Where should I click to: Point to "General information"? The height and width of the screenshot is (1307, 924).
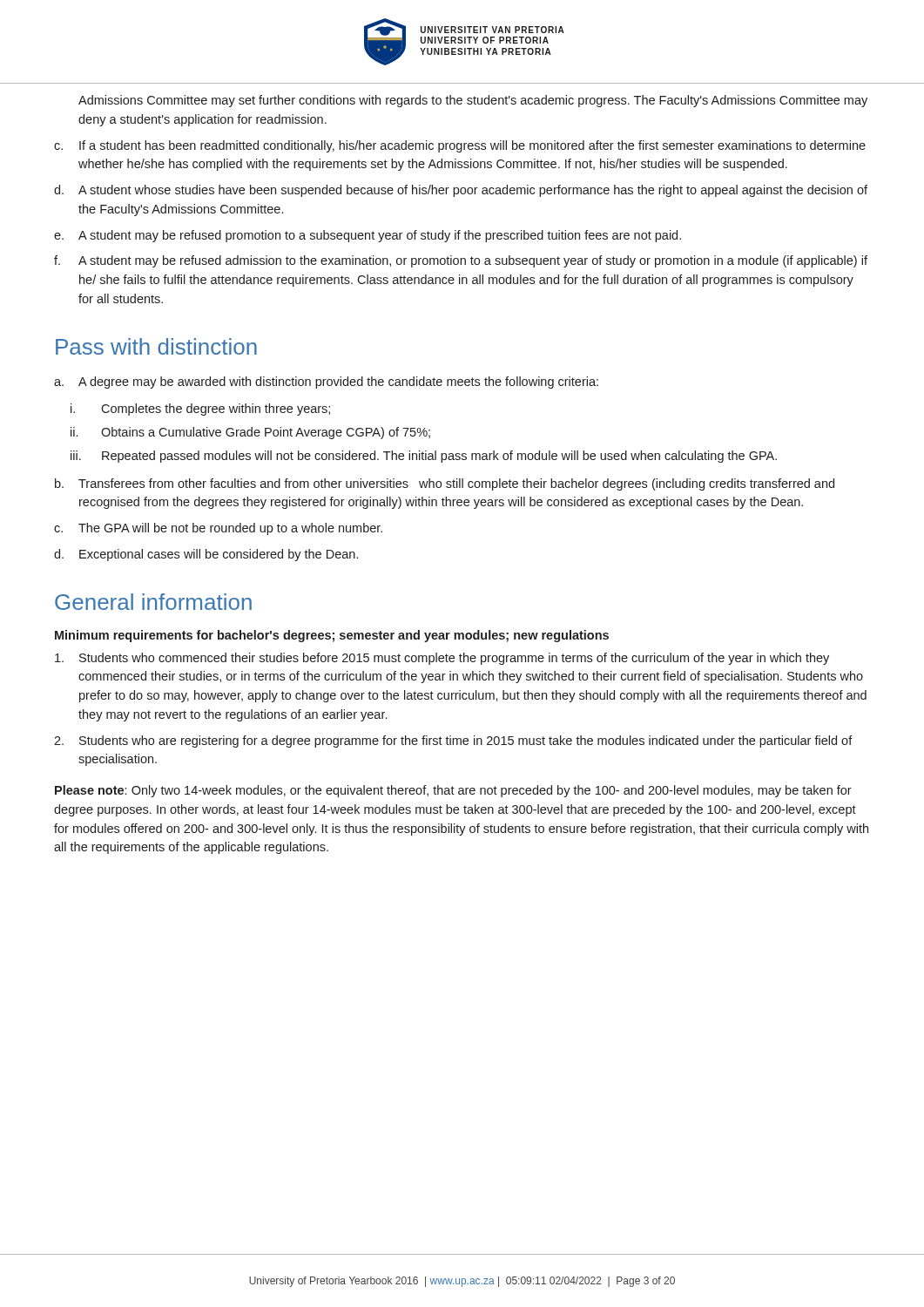click(x=153, y=602)
